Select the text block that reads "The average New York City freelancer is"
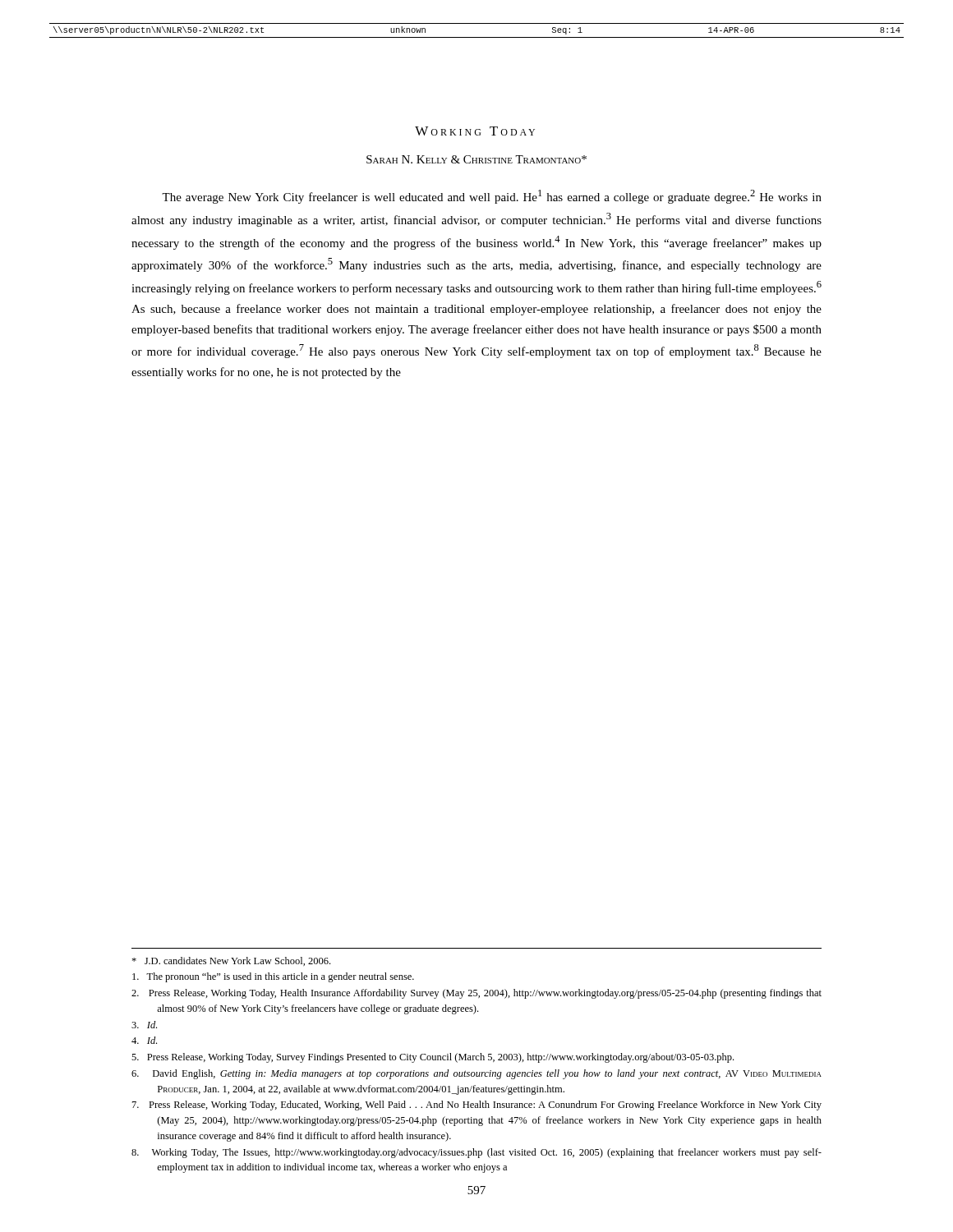This screenshot has height=1232, width=953. (x=476, y=284)
